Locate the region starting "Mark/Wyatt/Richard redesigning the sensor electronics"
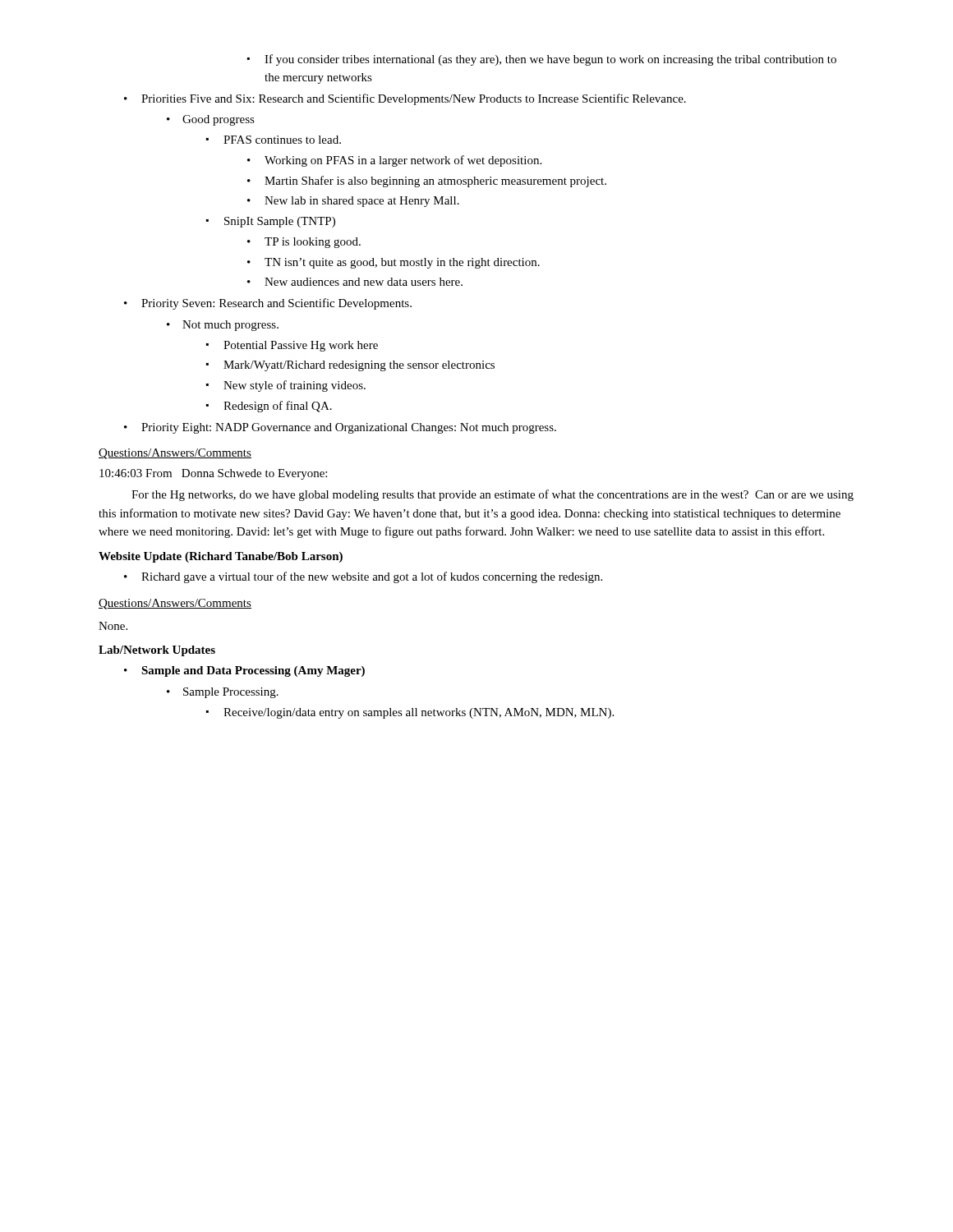Screen dimensions: 1232x953 pos(350,366)
